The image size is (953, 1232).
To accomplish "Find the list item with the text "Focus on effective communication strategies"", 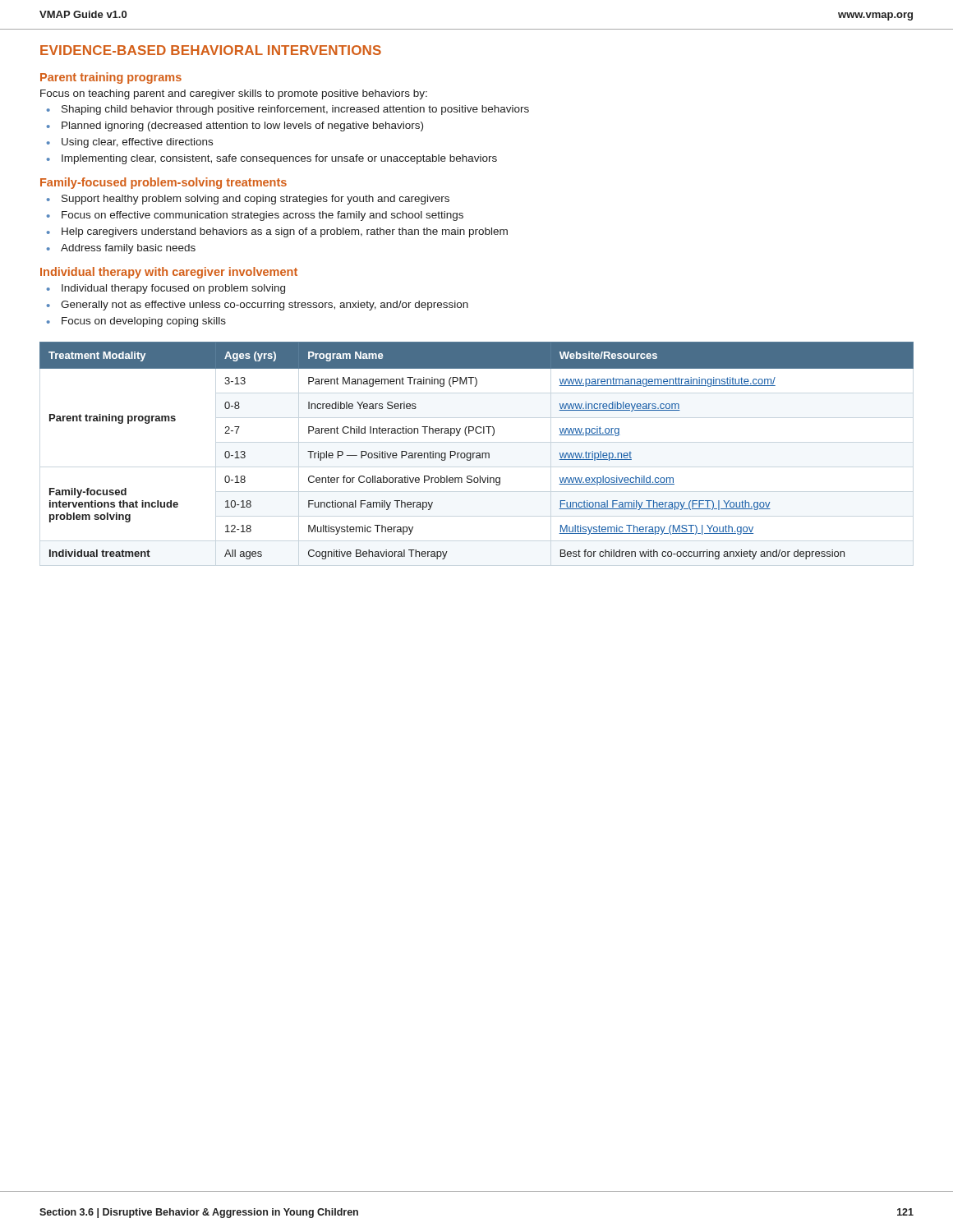I will 262,215.
